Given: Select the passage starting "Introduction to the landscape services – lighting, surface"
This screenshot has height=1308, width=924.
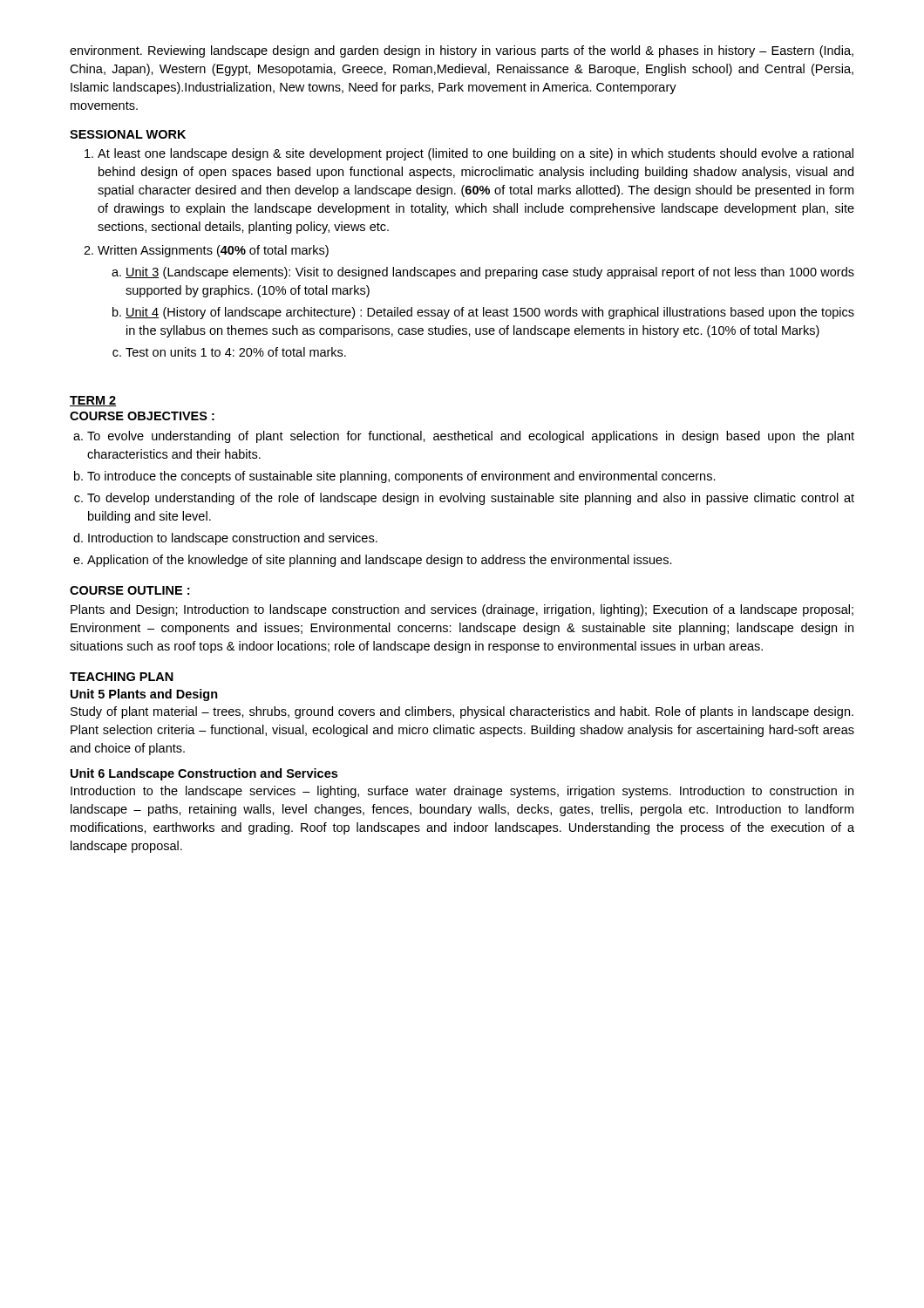Looking at the screenshot, I should [x=462, y=819].
